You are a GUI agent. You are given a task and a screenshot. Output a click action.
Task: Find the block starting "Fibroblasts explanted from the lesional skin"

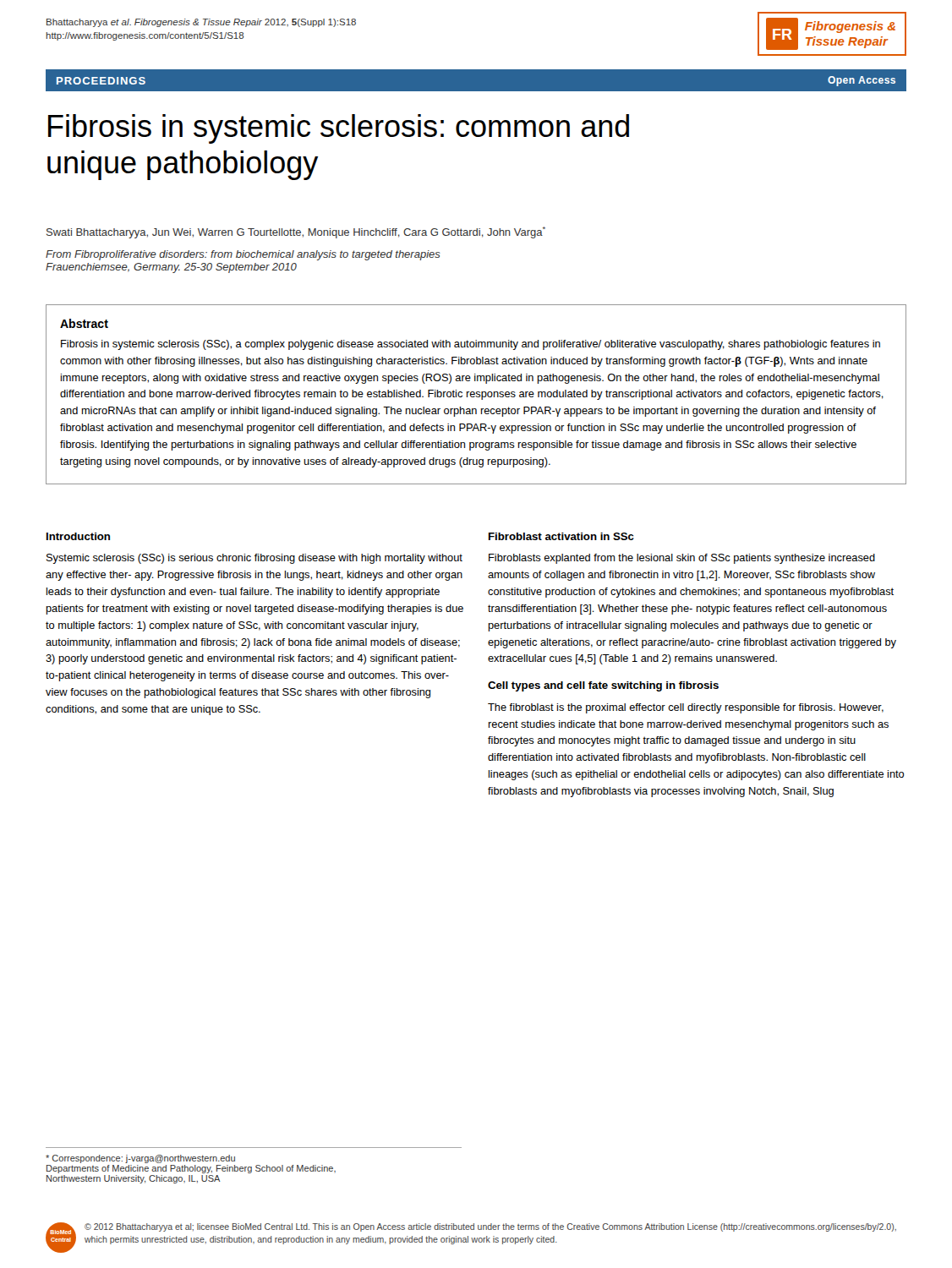pyautogui.click(x=697, y=609)
